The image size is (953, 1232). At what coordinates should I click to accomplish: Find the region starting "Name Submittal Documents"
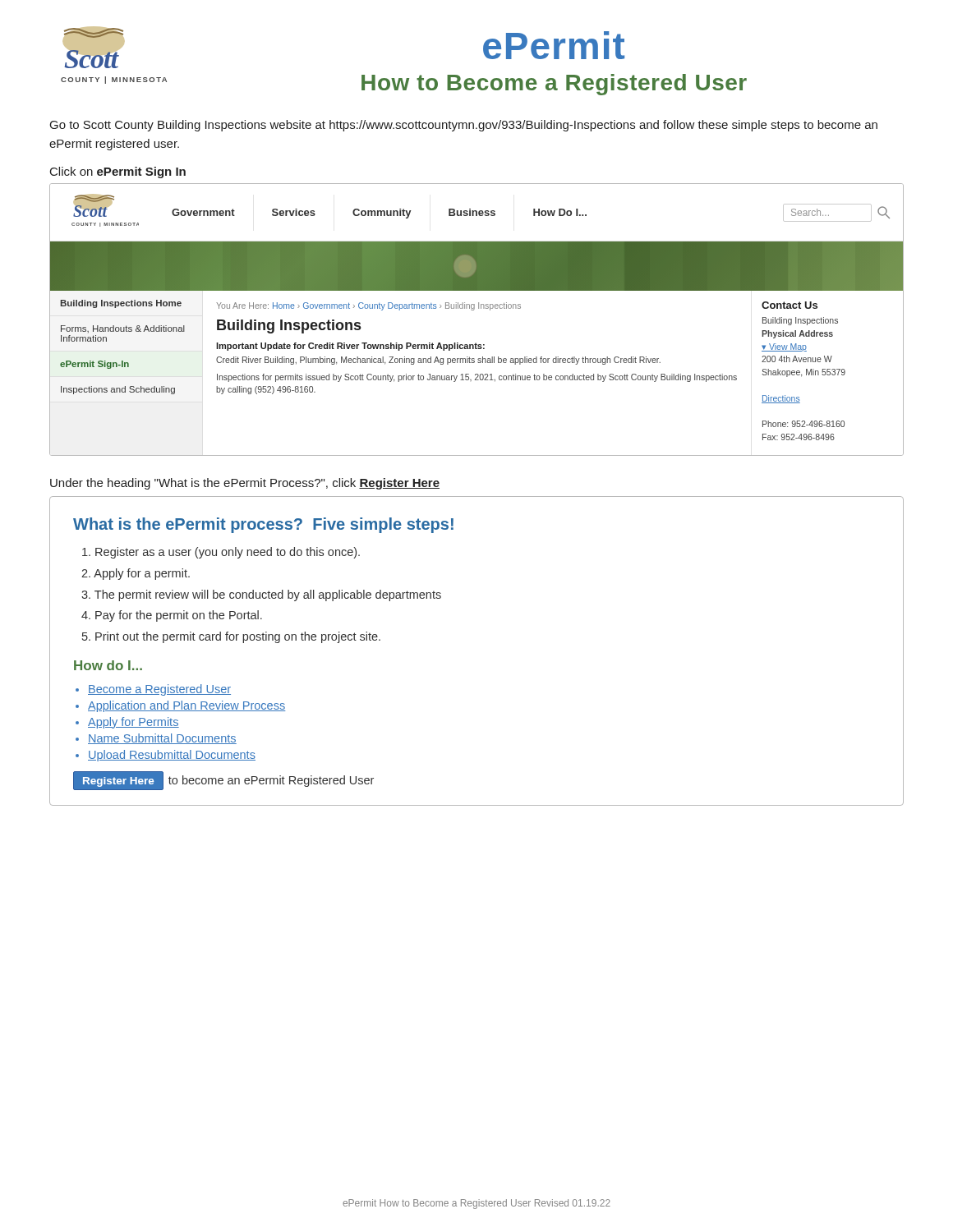pos(162,738)
